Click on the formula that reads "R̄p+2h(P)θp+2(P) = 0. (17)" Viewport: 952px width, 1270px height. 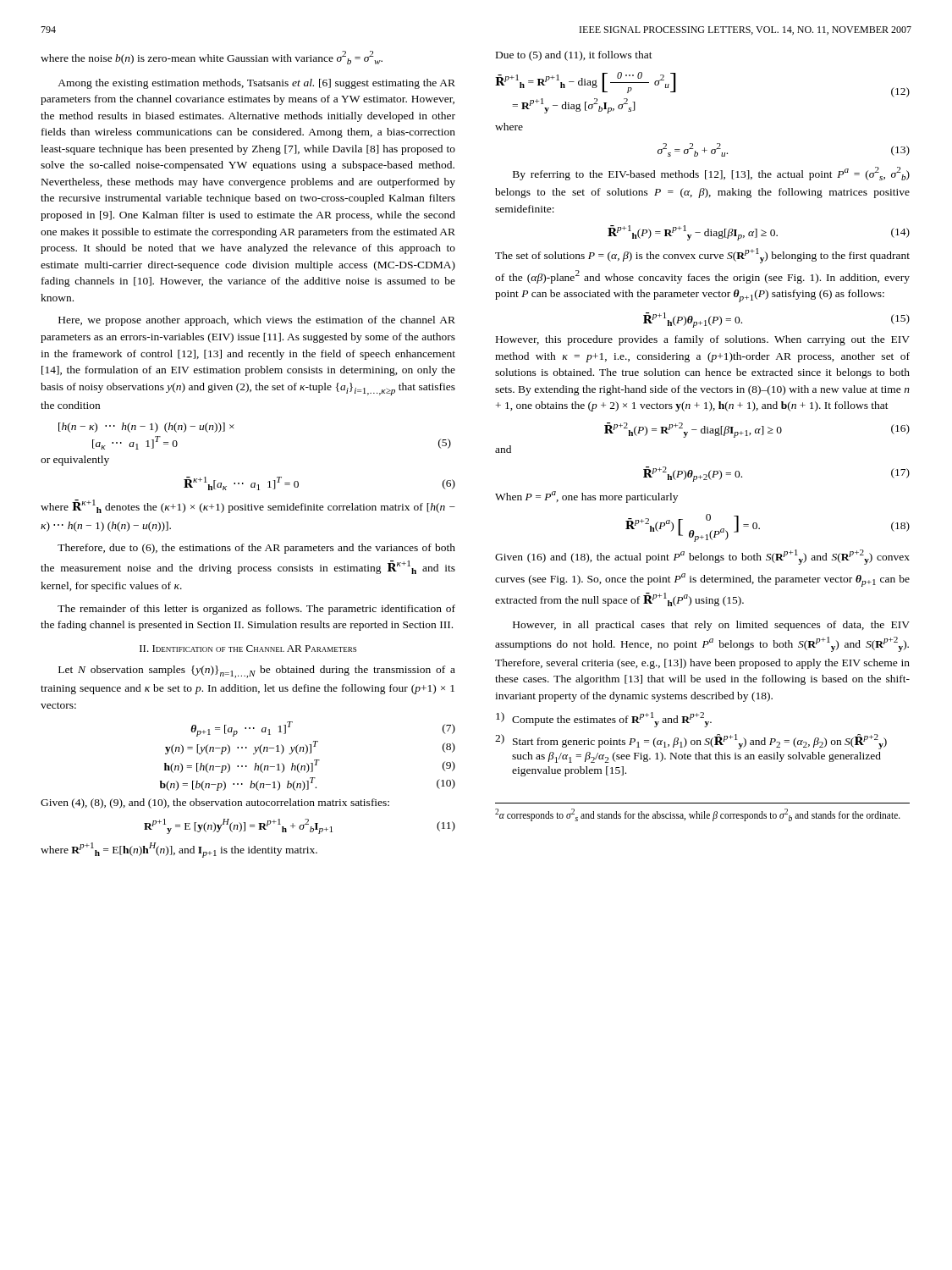[702, 473]
